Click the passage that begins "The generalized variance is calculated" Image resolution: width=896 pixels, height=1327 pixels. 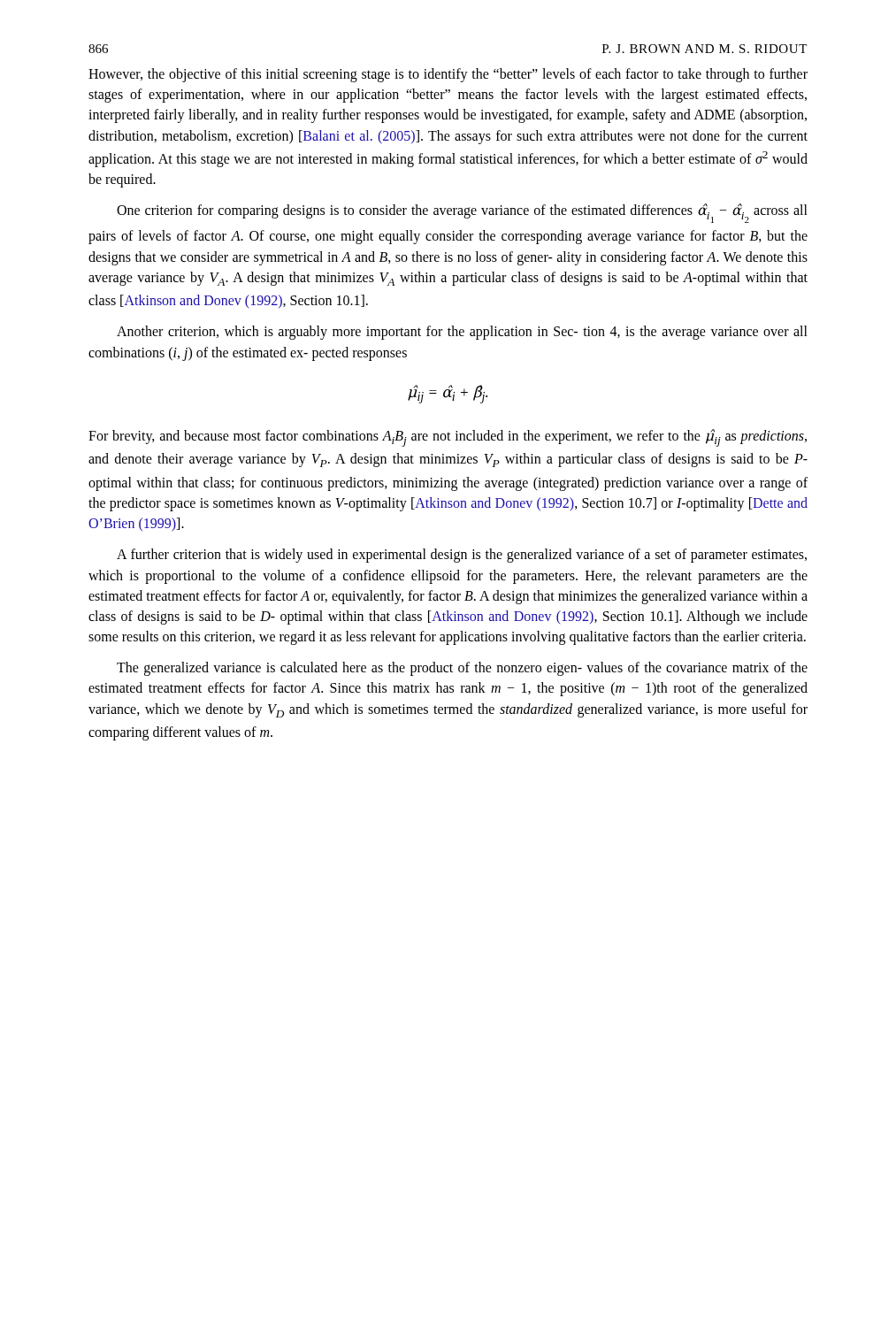(x=448, y=700)
